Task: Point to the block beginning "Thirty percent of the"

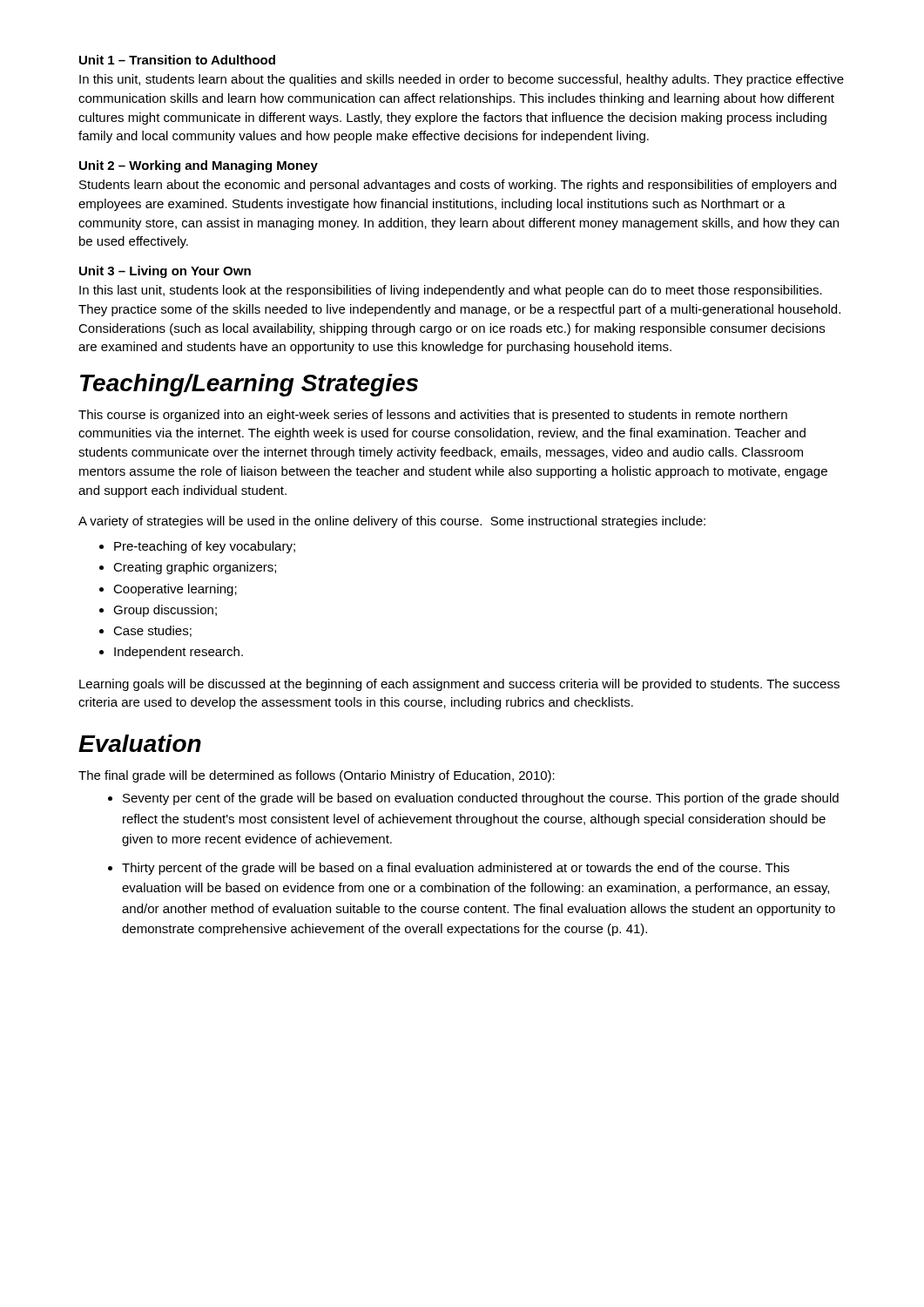Action: coord(479,898)
